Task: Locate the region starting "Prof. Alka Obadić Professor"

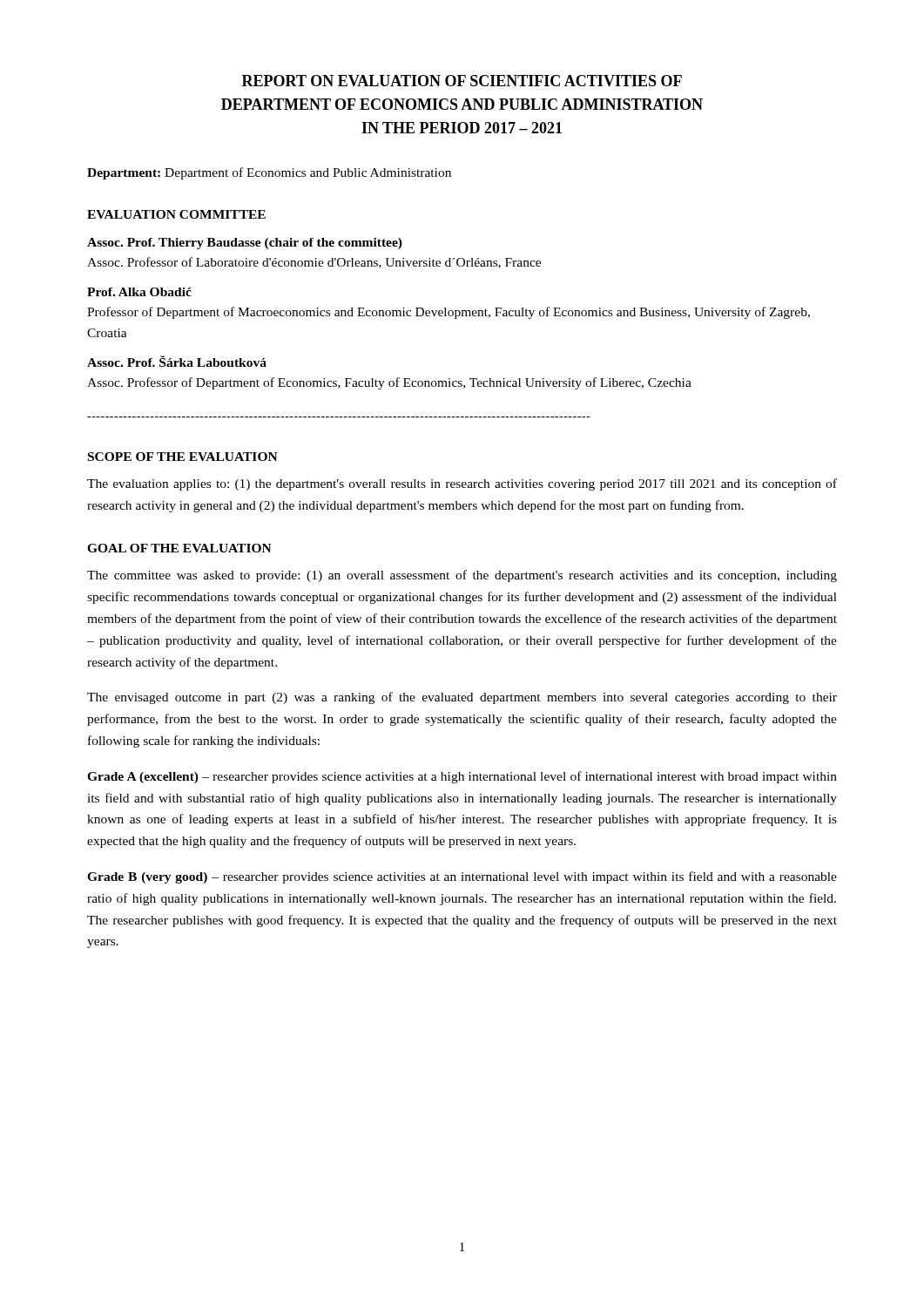Action: [x=462, y=313]
